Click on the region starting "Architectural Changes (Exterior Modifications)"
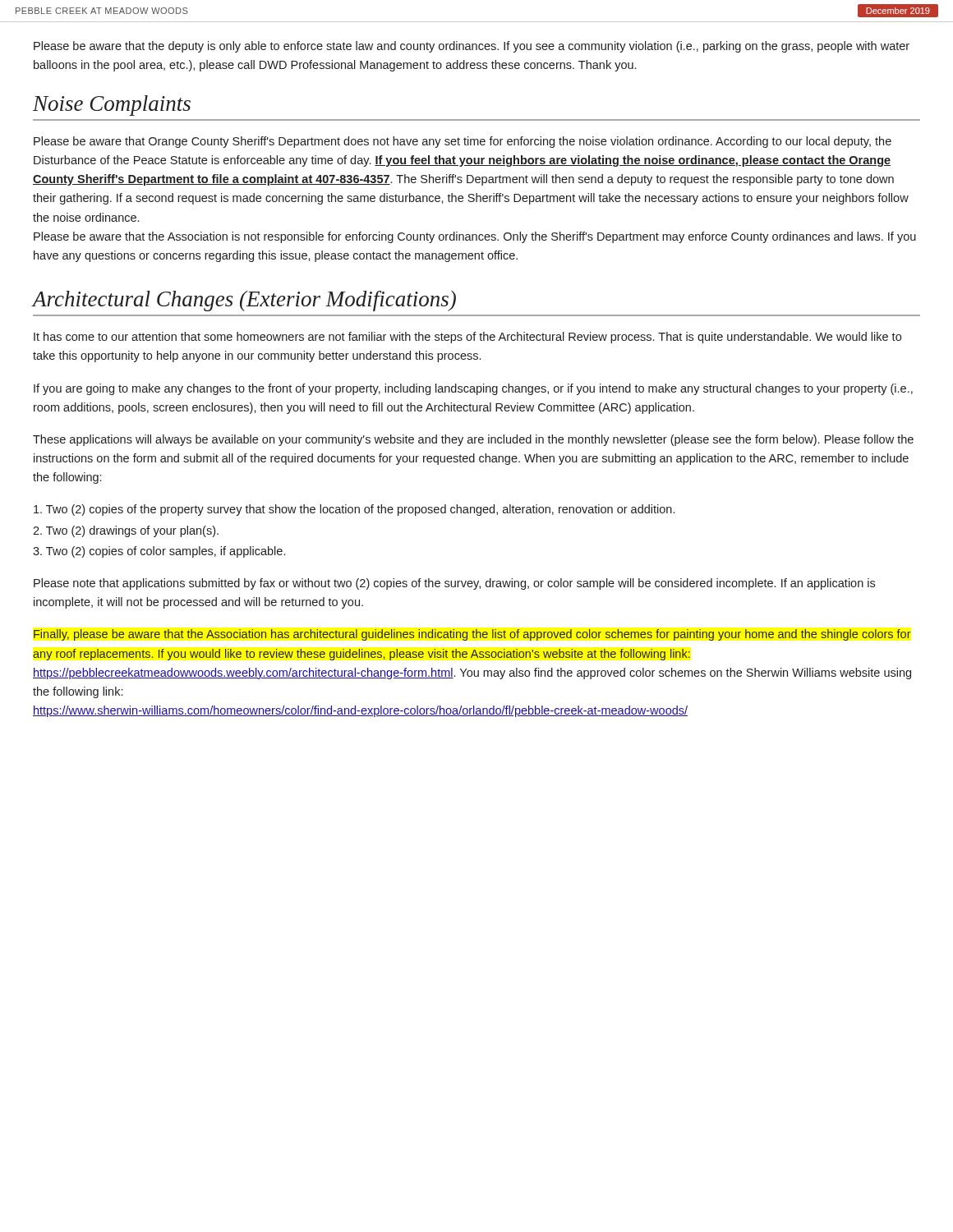This screenshot has height=1232, width=953. click(245, 299)
